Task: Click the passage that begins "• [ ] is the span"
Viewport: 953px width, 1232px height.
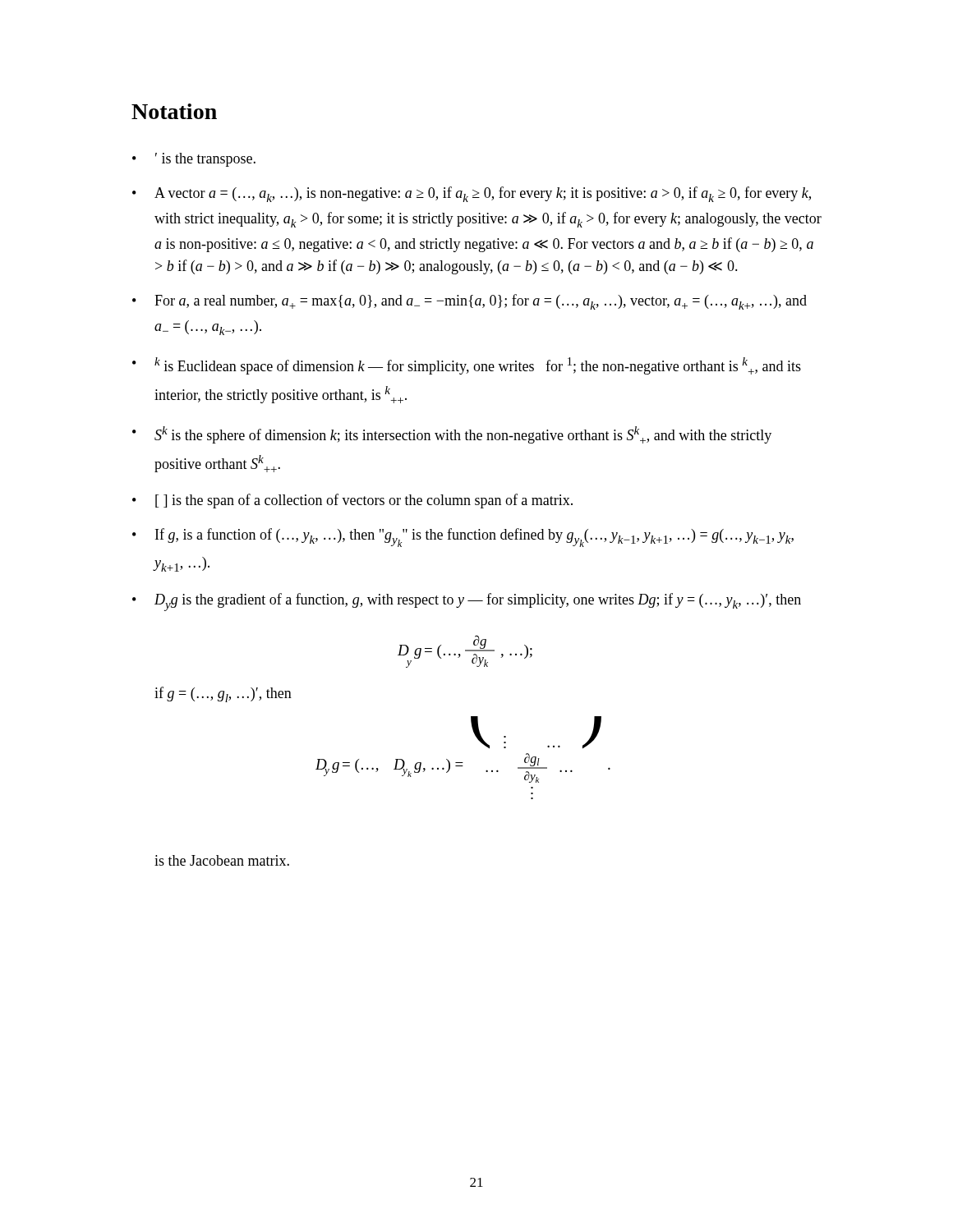Action: click(476, 501)
